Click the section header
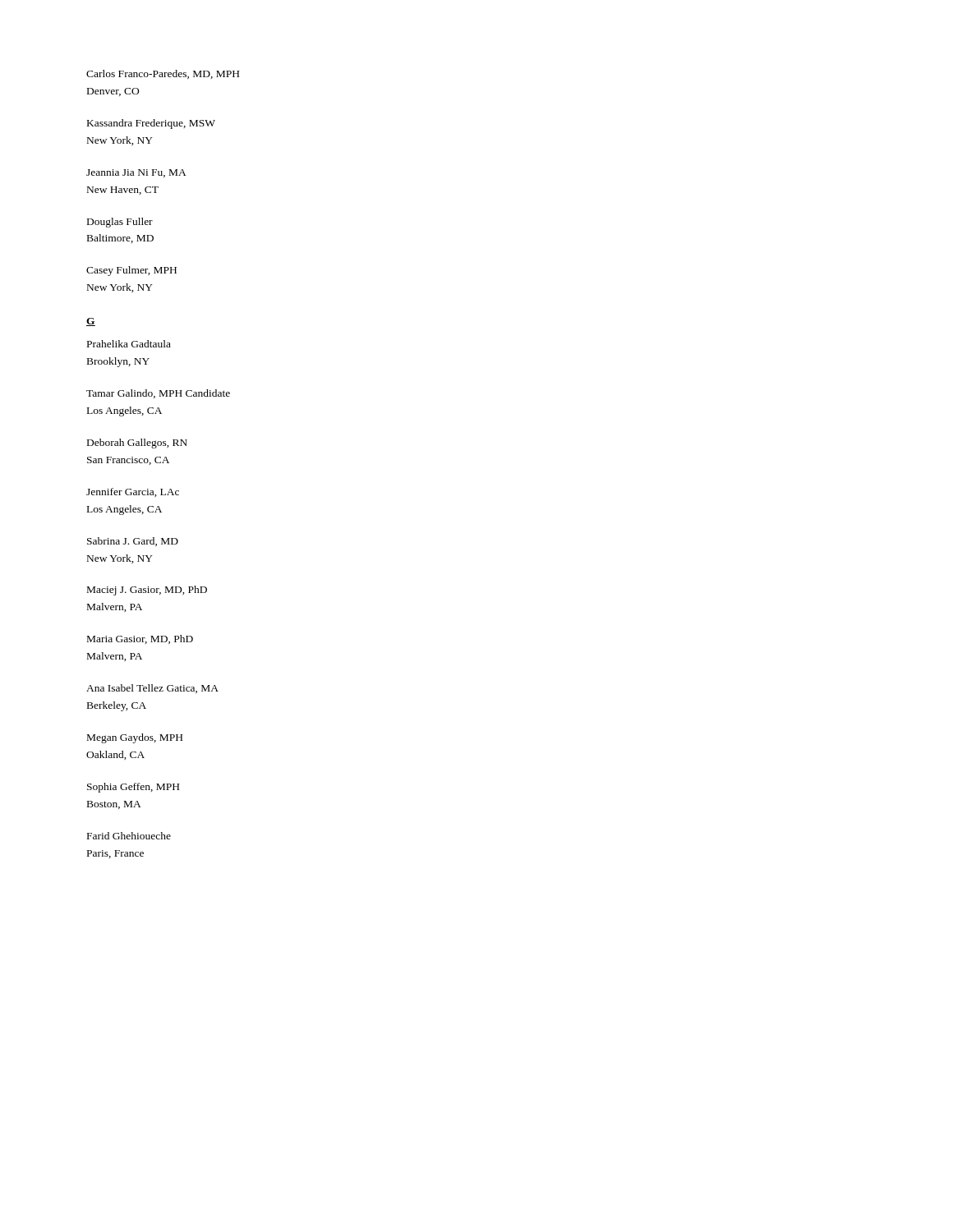 [x=91, y=321]
